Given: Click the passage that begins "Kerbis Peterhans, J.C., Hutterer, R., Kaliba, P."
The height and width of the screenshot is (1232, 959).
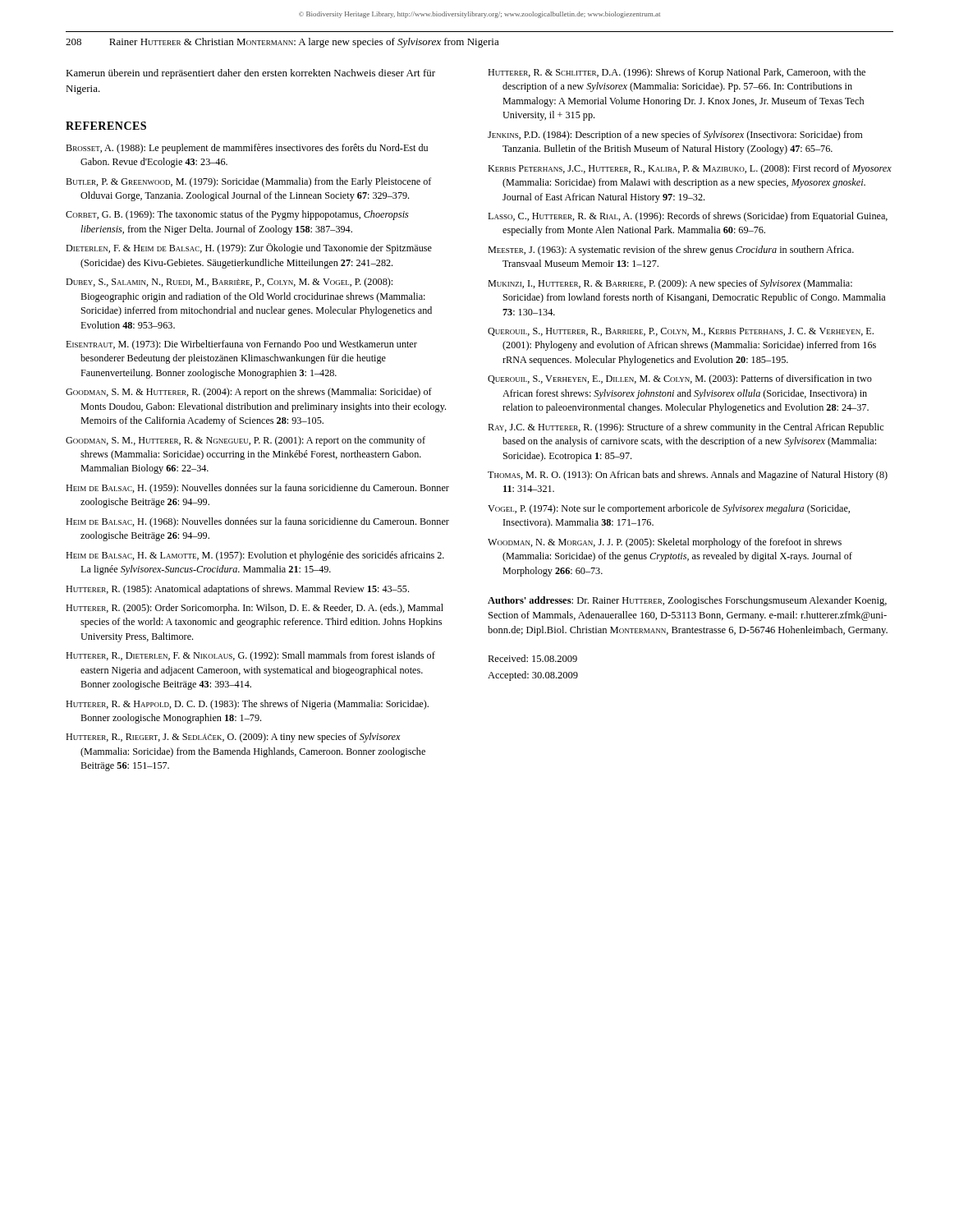Looking at the screenshot, I should coord(690,182).
